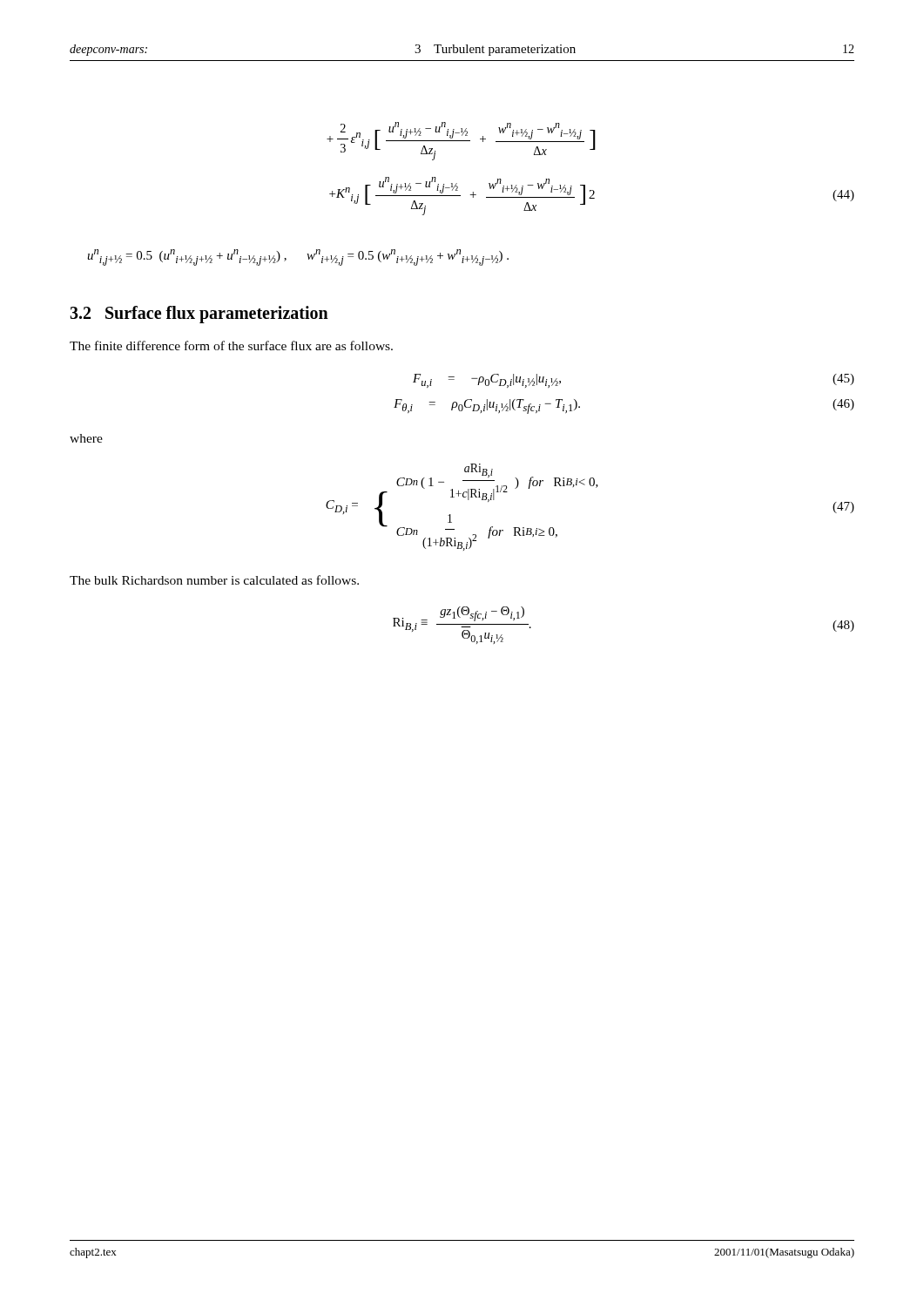This screenshot has height=1307, width=924.
Task: Click the passage that begins "The finite difference"
Action: [232, 345]
